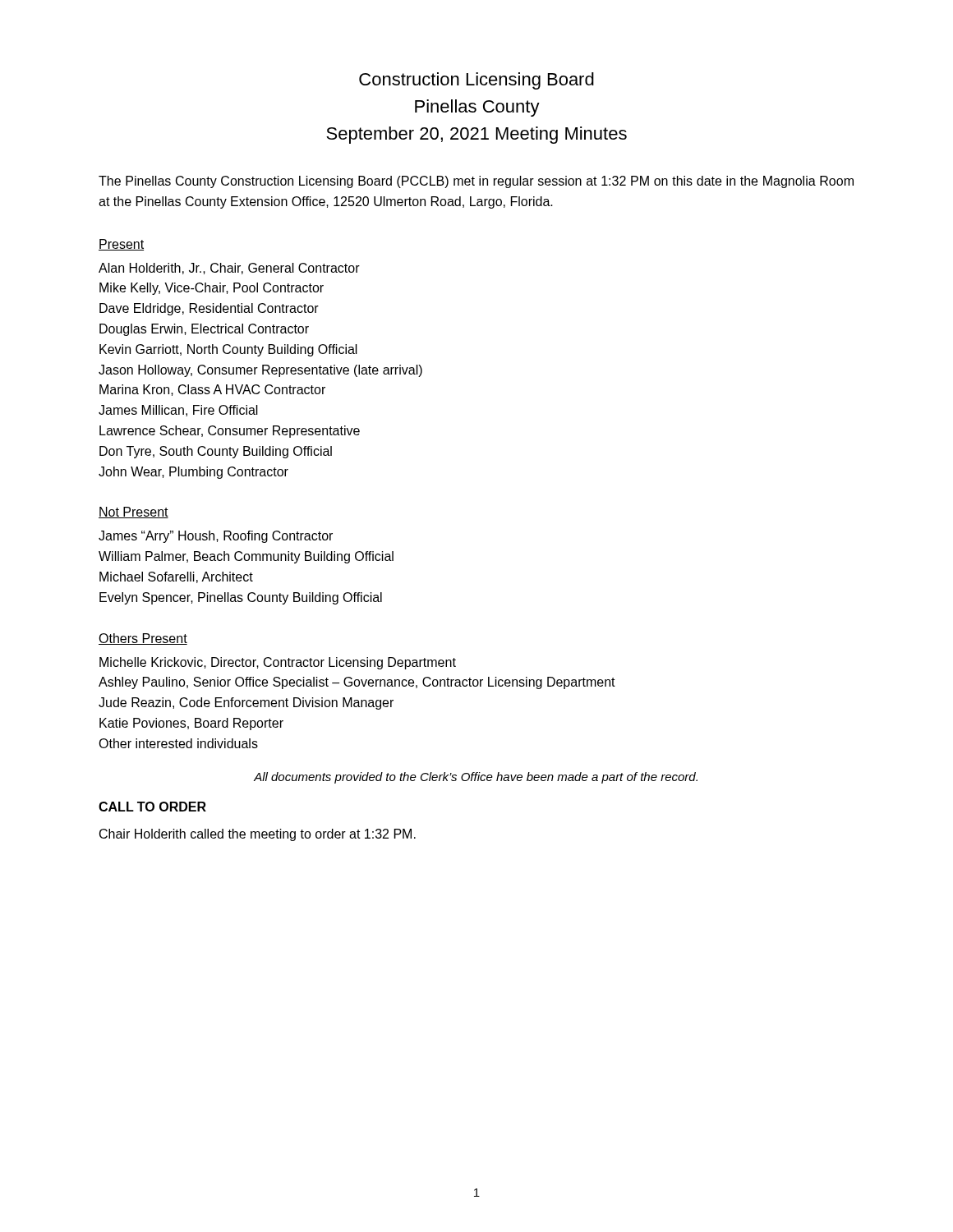Point to the block beginning "Jude Reazin, Code Enforcement"

[x=246, y=703]
